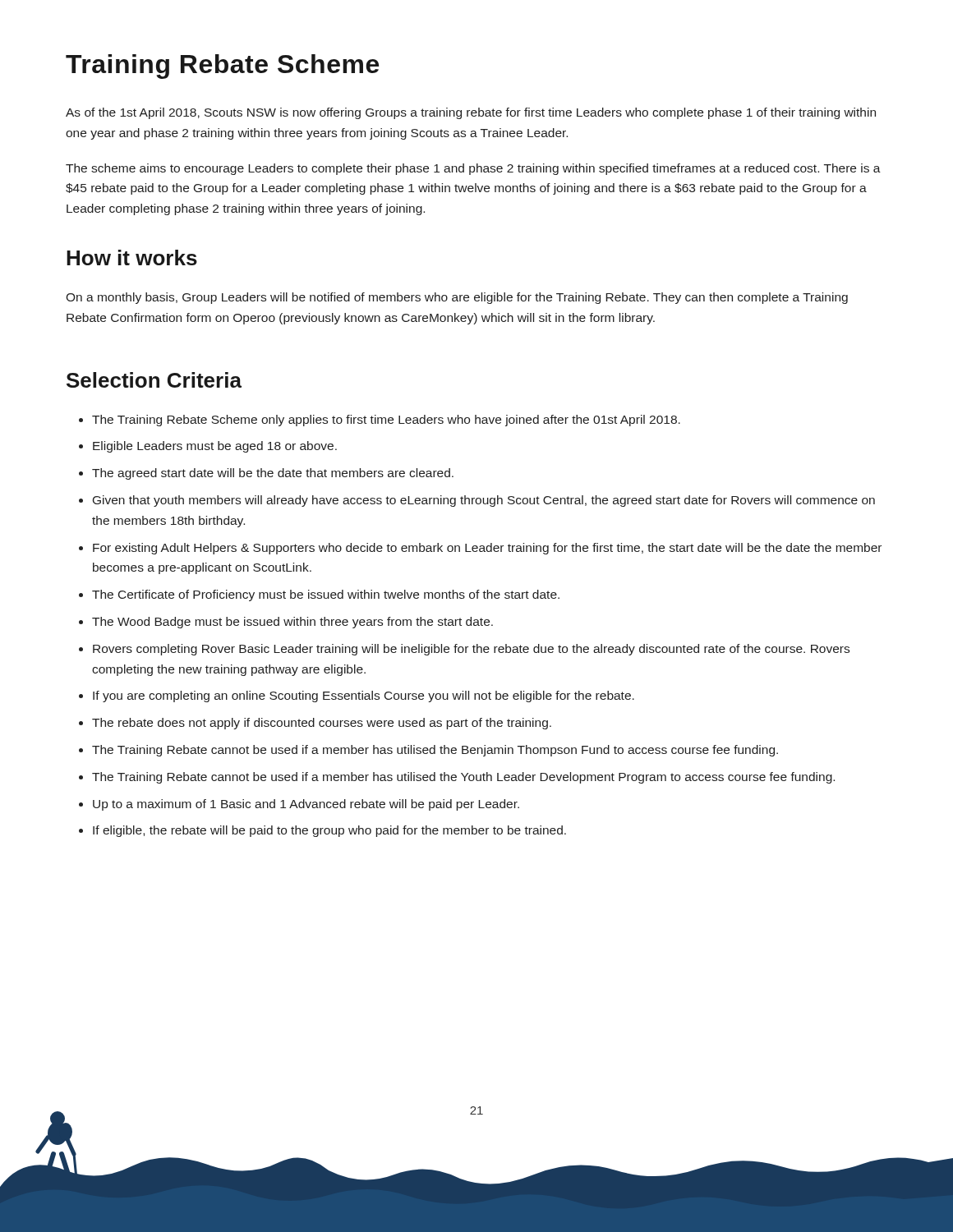Point to the passage starting "The Wood Badge must be issued within three"
This screenshot has width=953, height=1232.
490,622
